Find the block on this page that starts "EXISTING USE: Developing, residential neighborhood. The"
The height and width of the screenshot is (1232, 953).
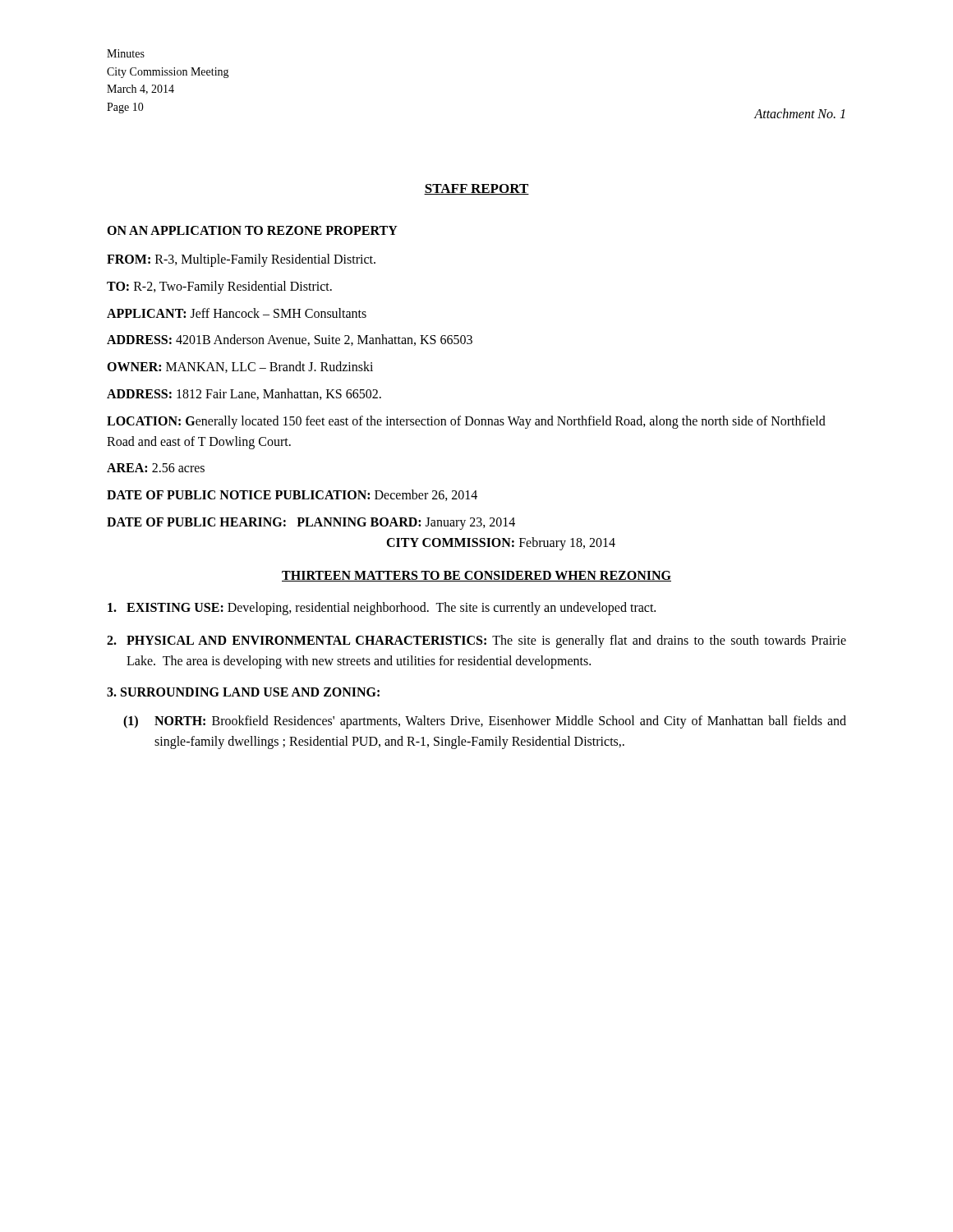point(476,608)
